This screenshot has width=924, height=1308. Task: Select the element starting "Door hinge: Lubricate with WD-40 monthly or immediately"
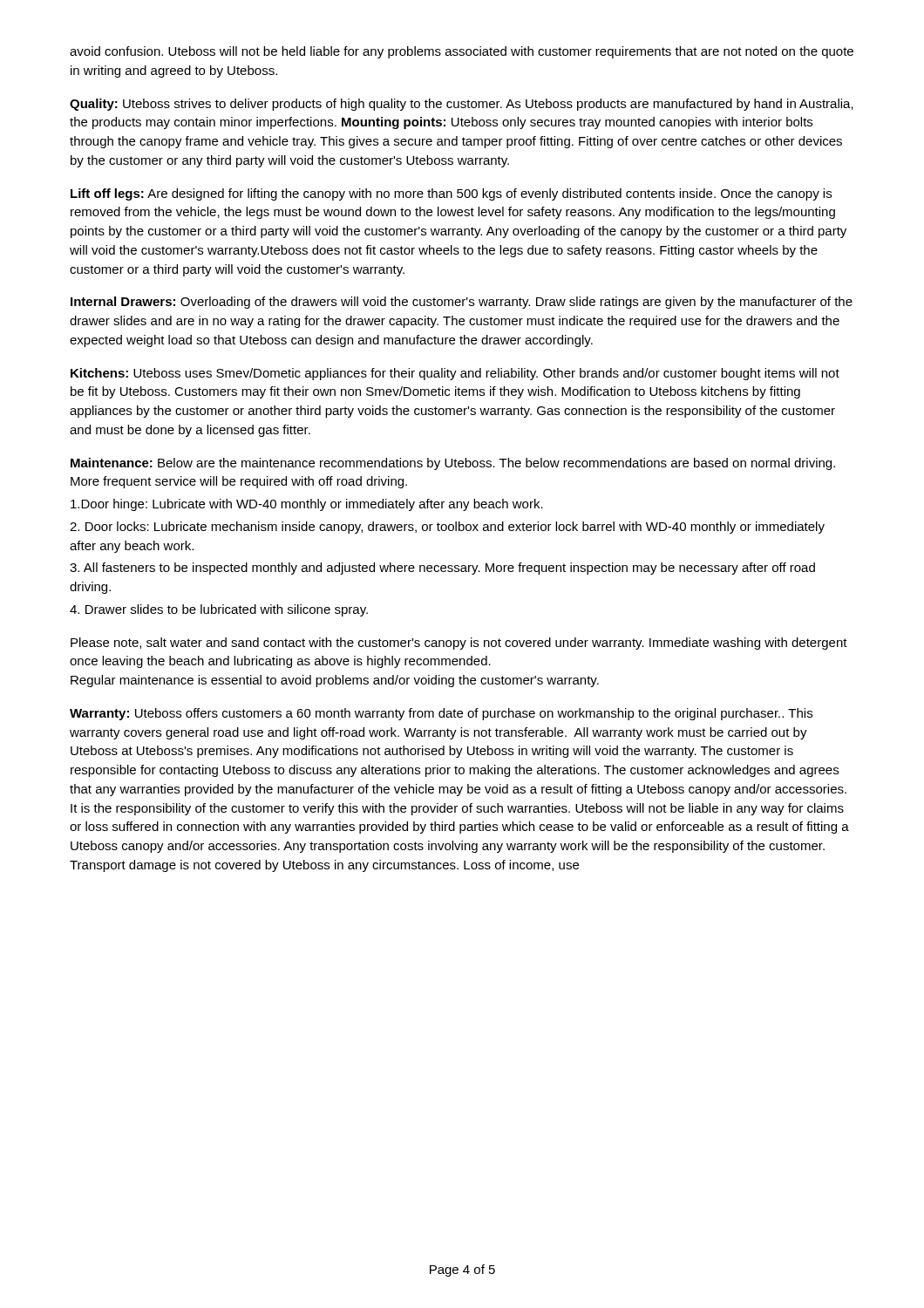click(307, 504)
